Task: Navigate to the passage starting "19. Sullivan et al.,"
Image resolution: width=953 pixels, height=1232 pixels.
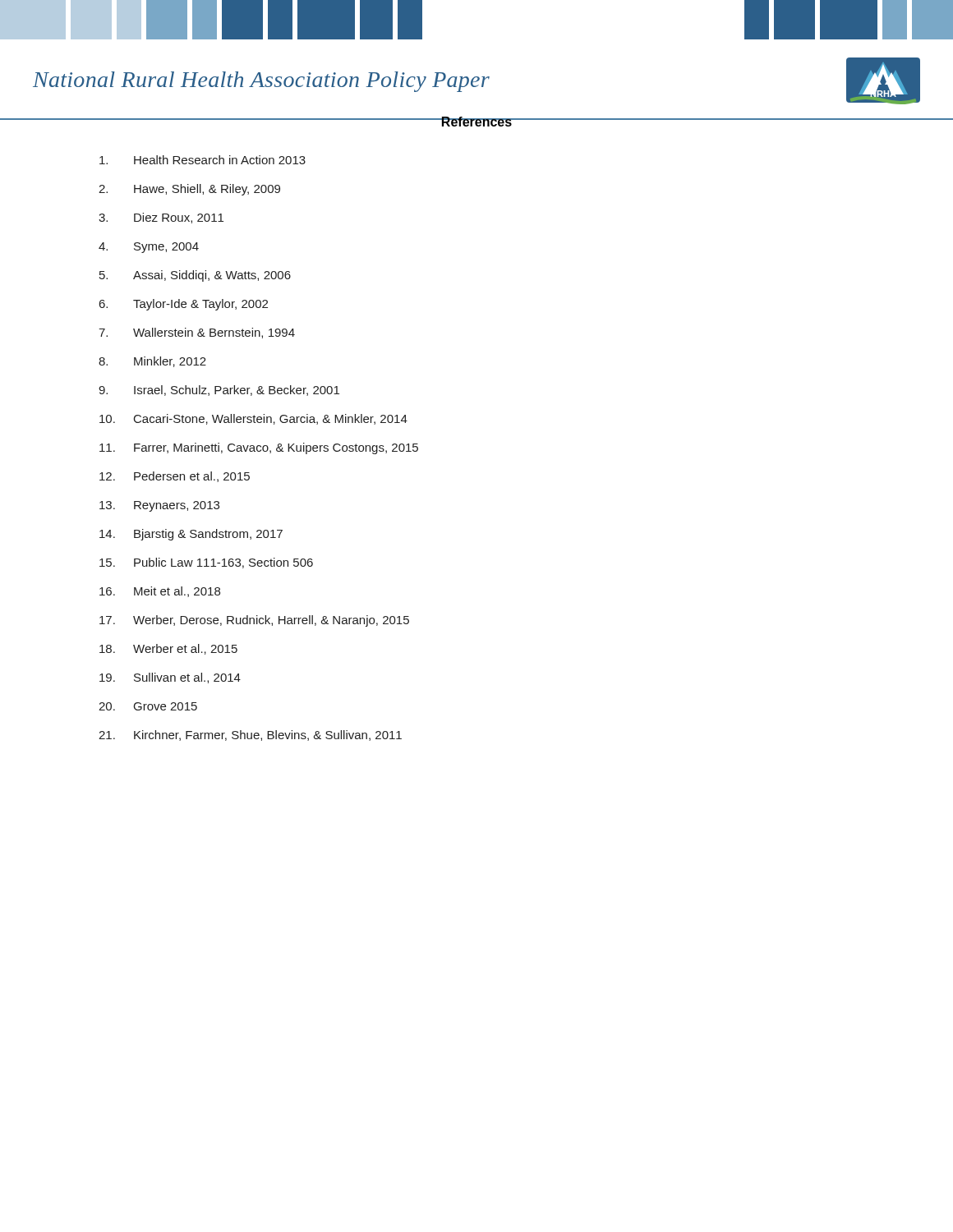Action: (170, 677)
